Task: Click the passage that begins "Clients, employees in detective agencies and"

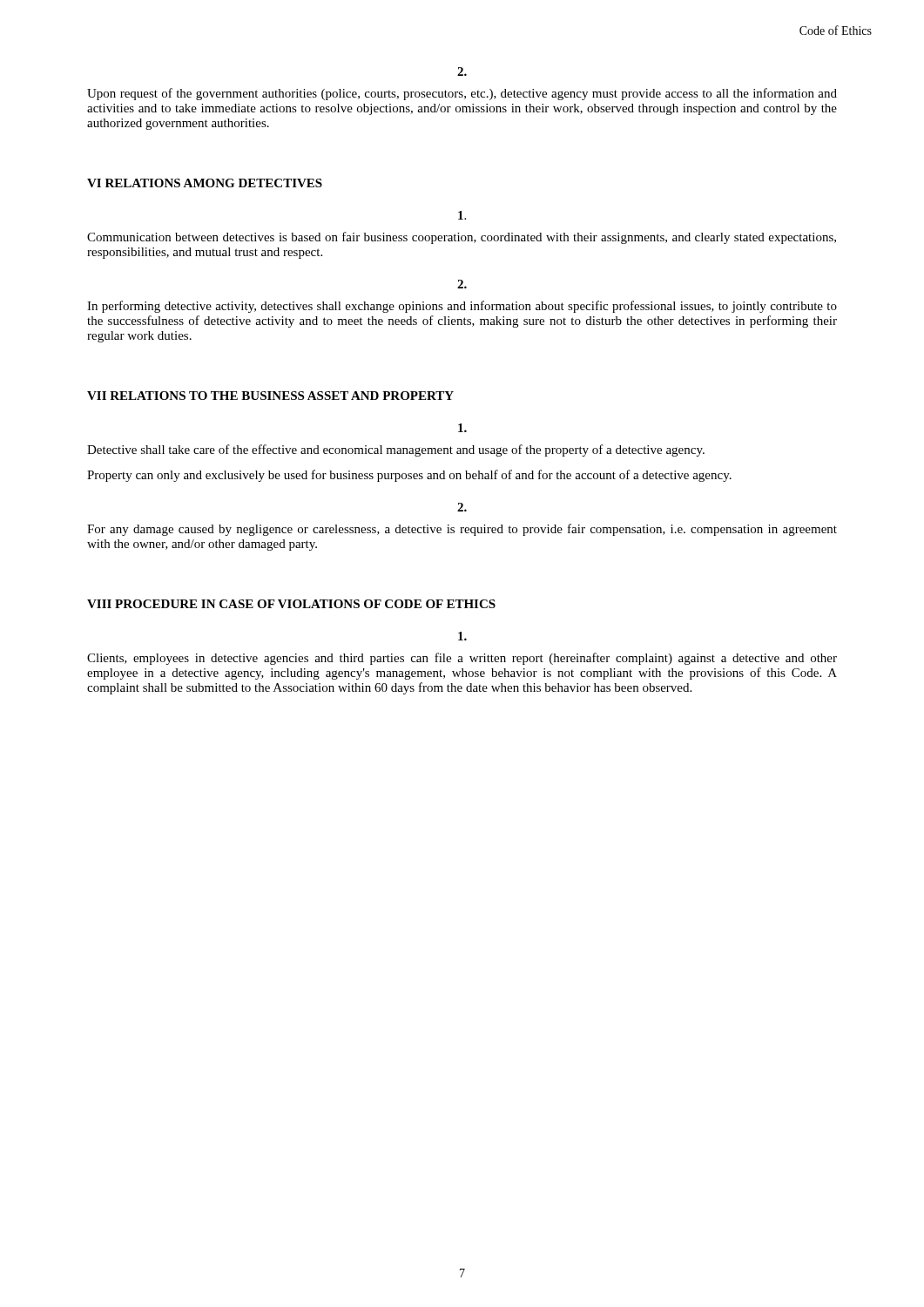Action: pos(462,673)
